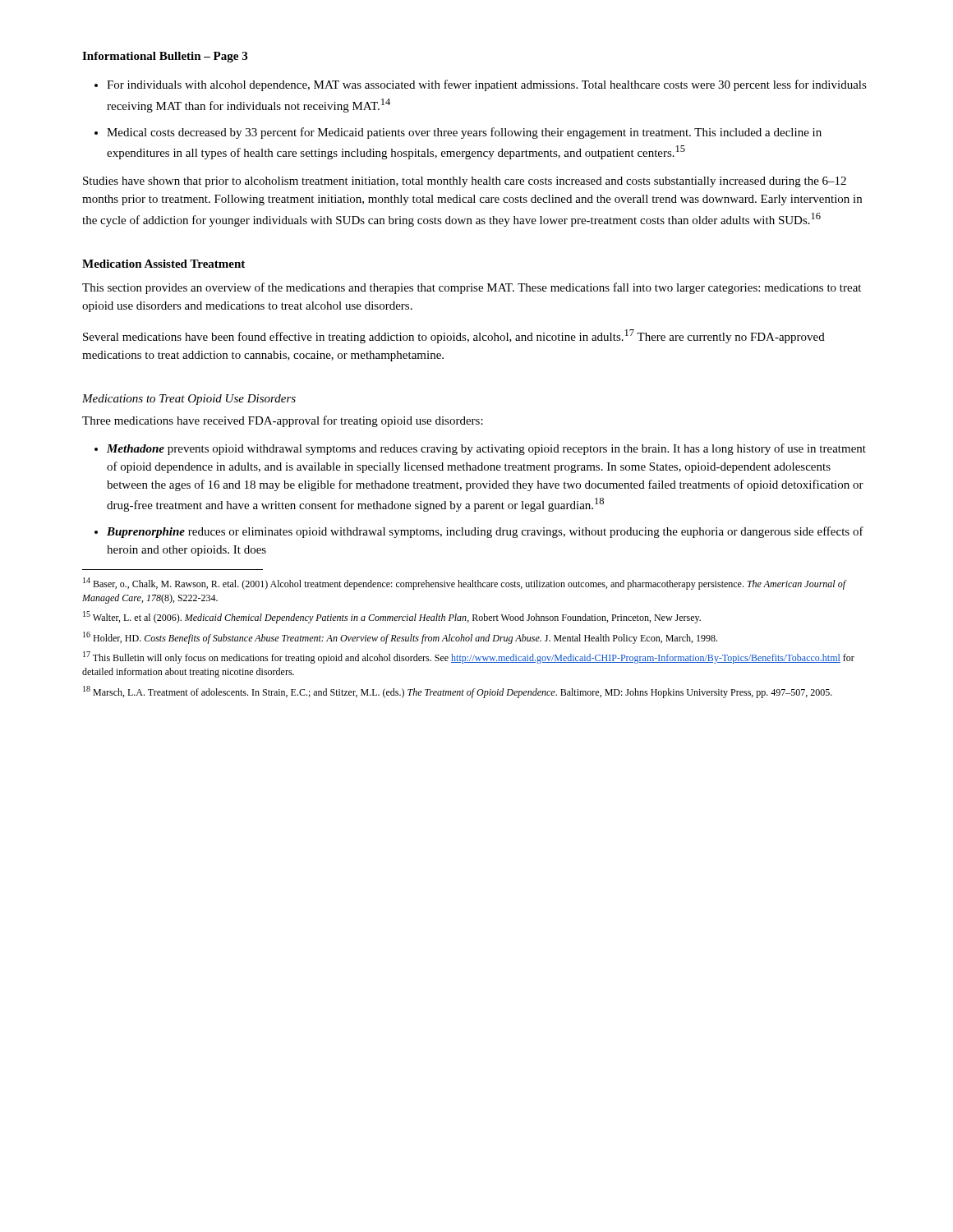Locate the section header containing "Medications to Treat Opioid Use Disorders"
The width and height of the screenshot is (953, 1232).
click(189, 399)
